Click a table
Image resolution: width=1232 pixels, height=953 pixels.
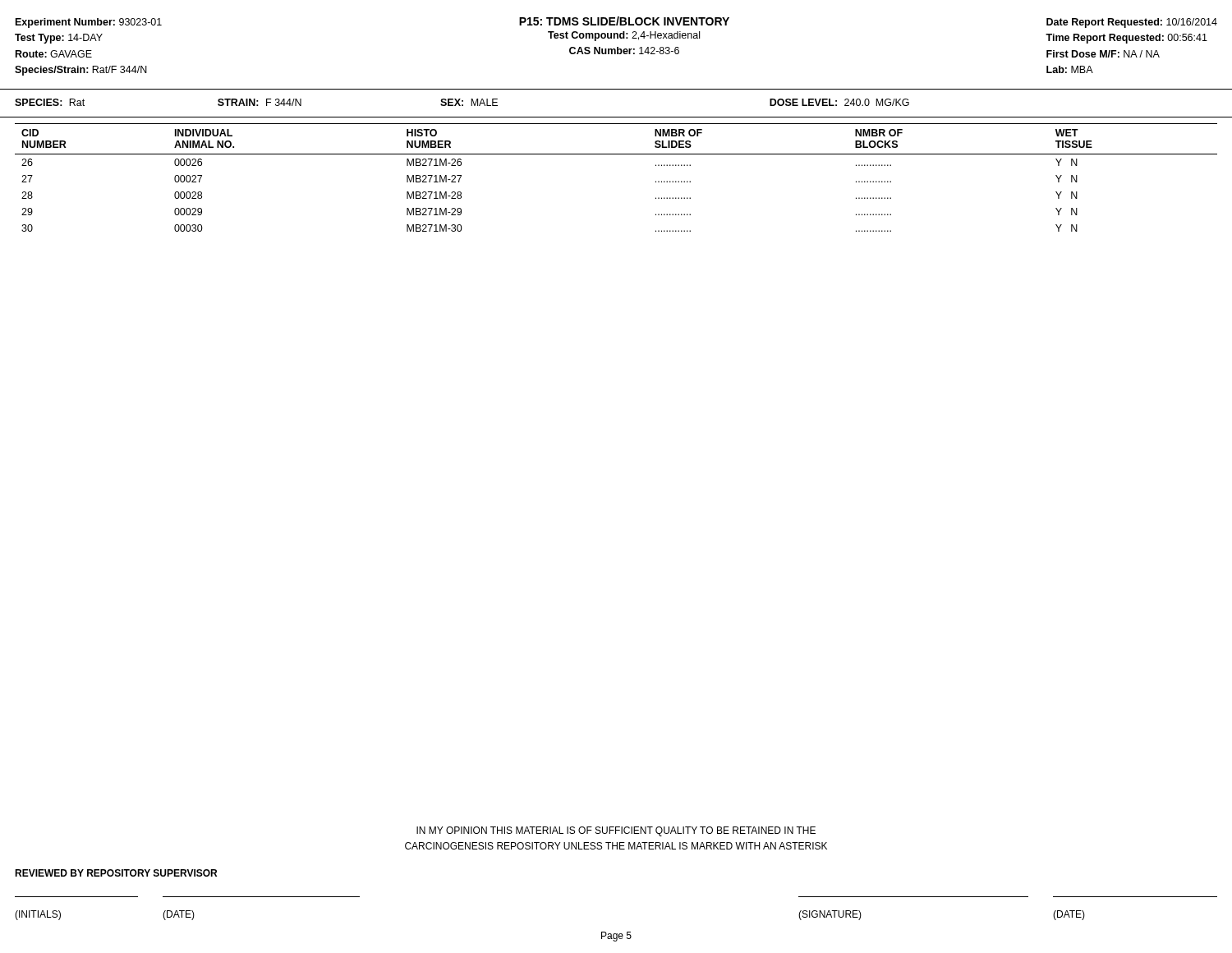point(616,181)
